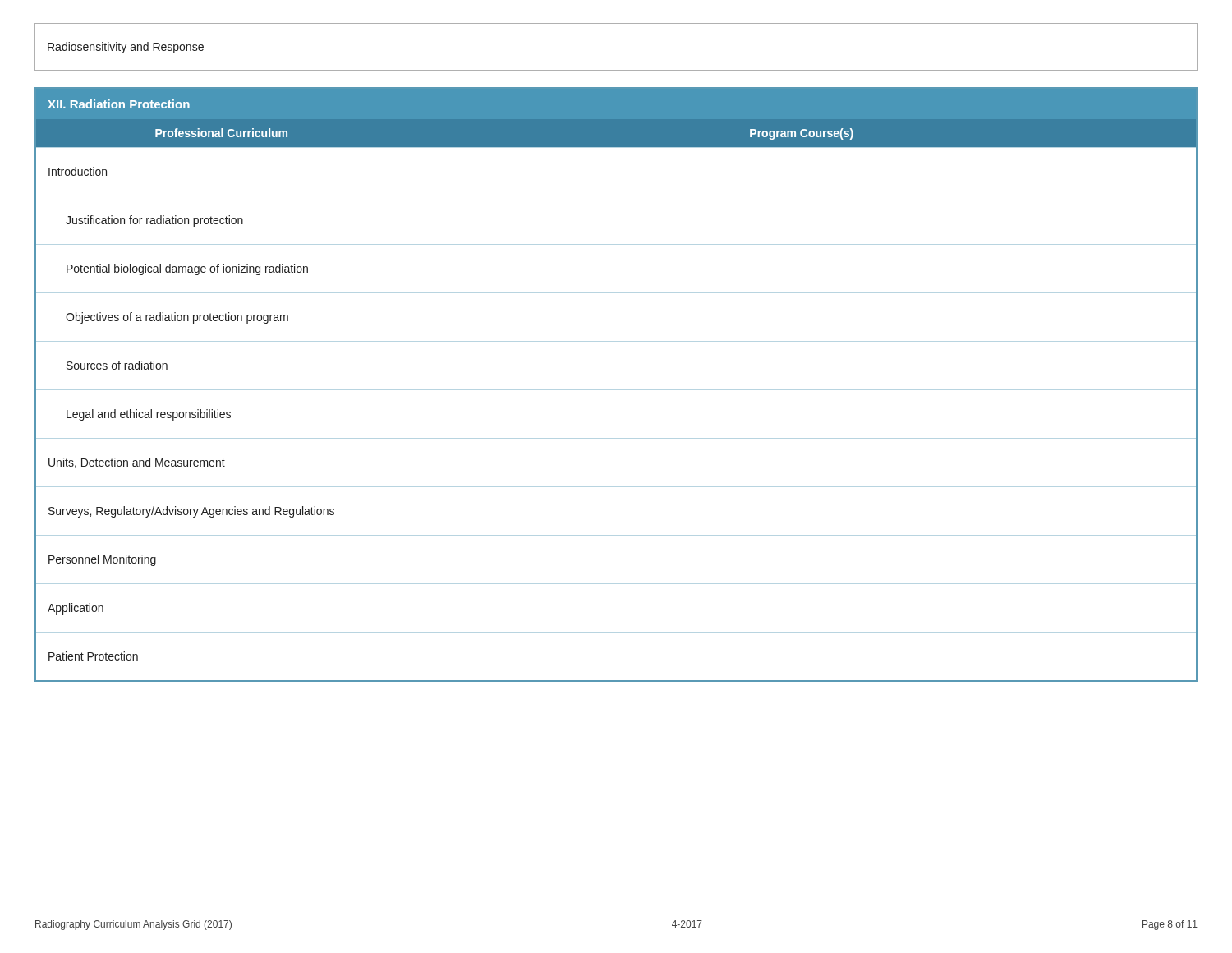Image resolution: width=1232 pixels, height=953 pixels.
Task: Click on the table containing "Radiosensitivity and Response"
Action: tap(616, 47)
